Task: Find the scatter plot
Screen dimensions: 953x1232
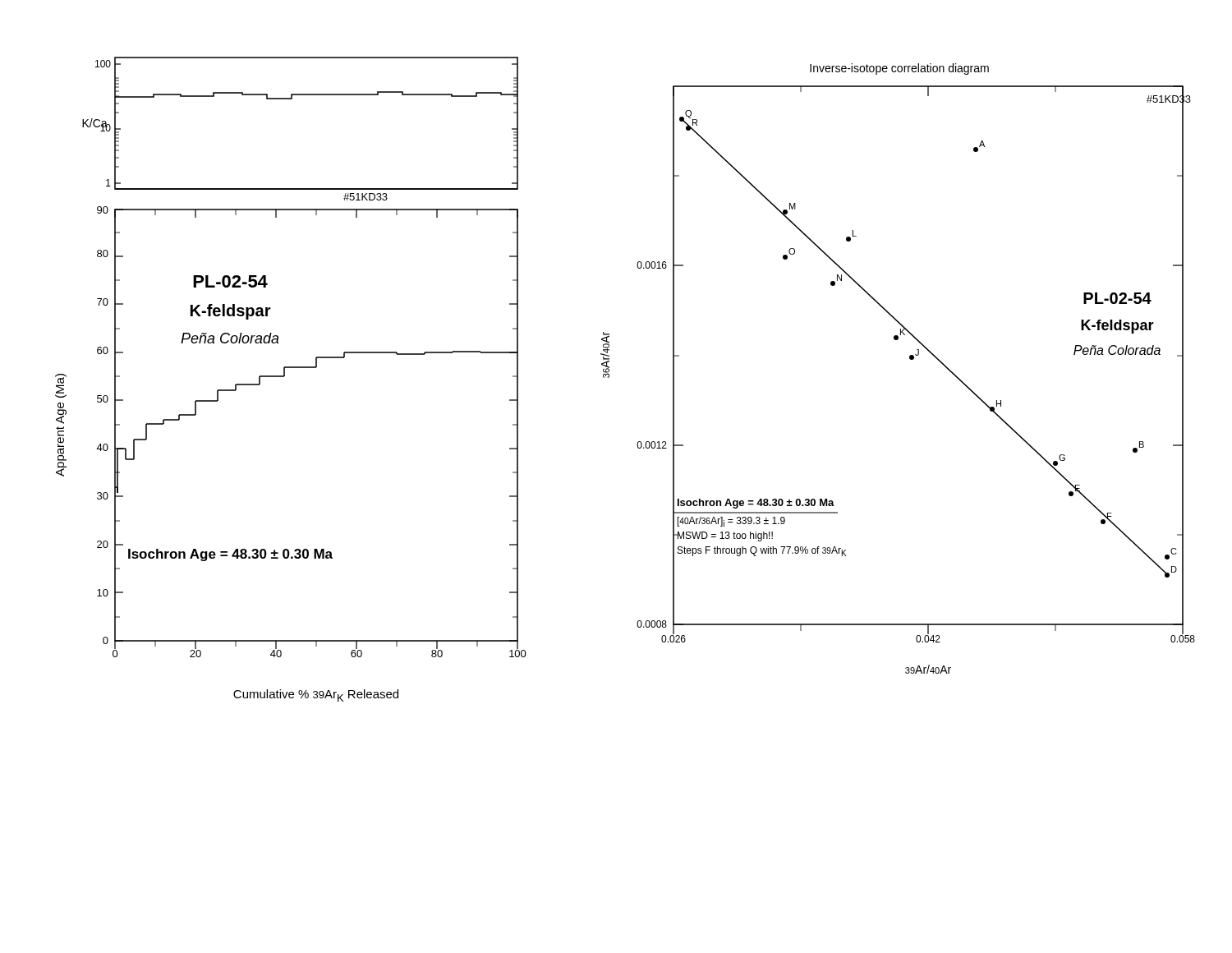Action: tap(899, 386)
